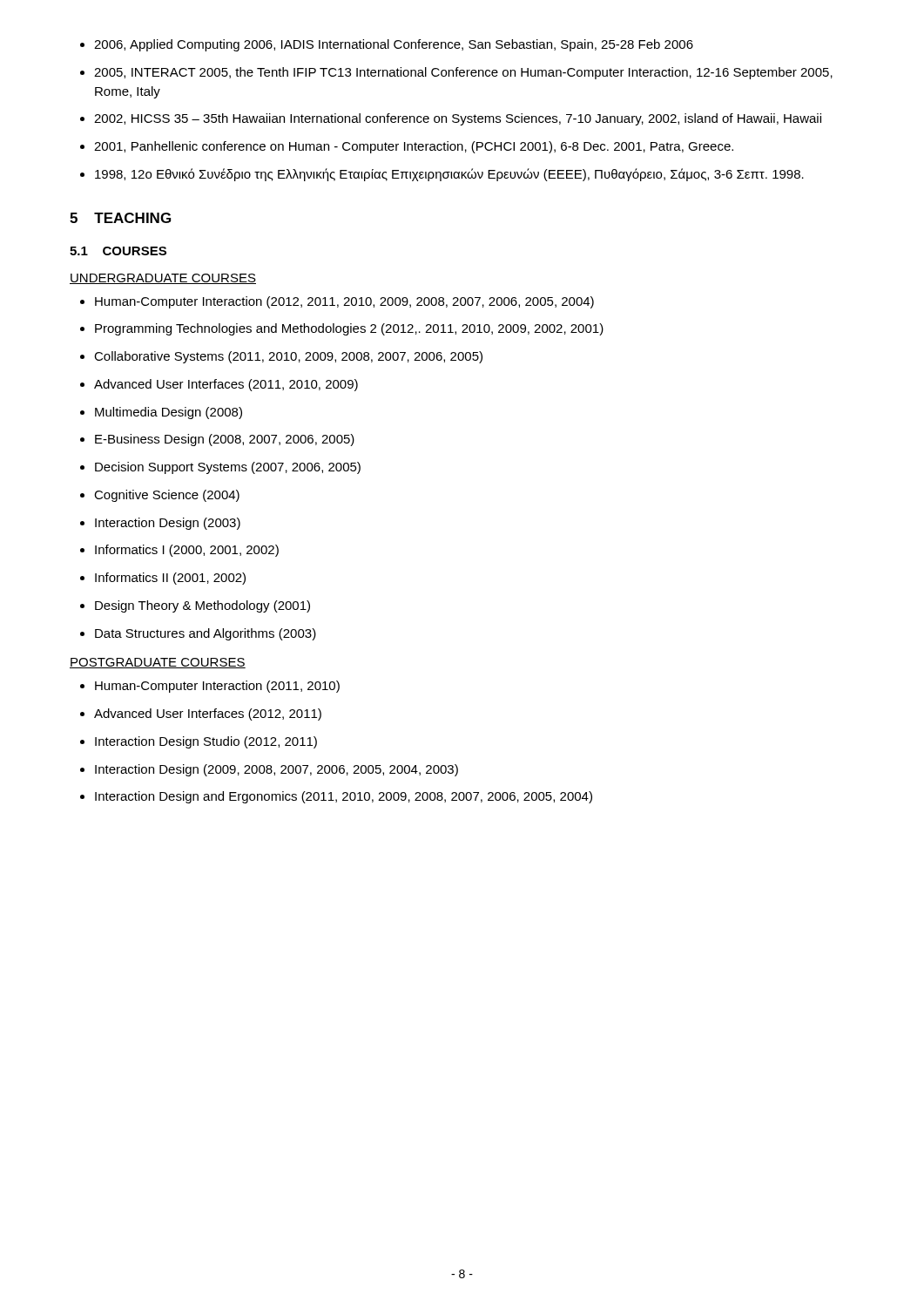Click the passage that begins "Programming Technologies and Methodologies 2 (2012,."
924x1307 pixels.
tap(474, 329)
